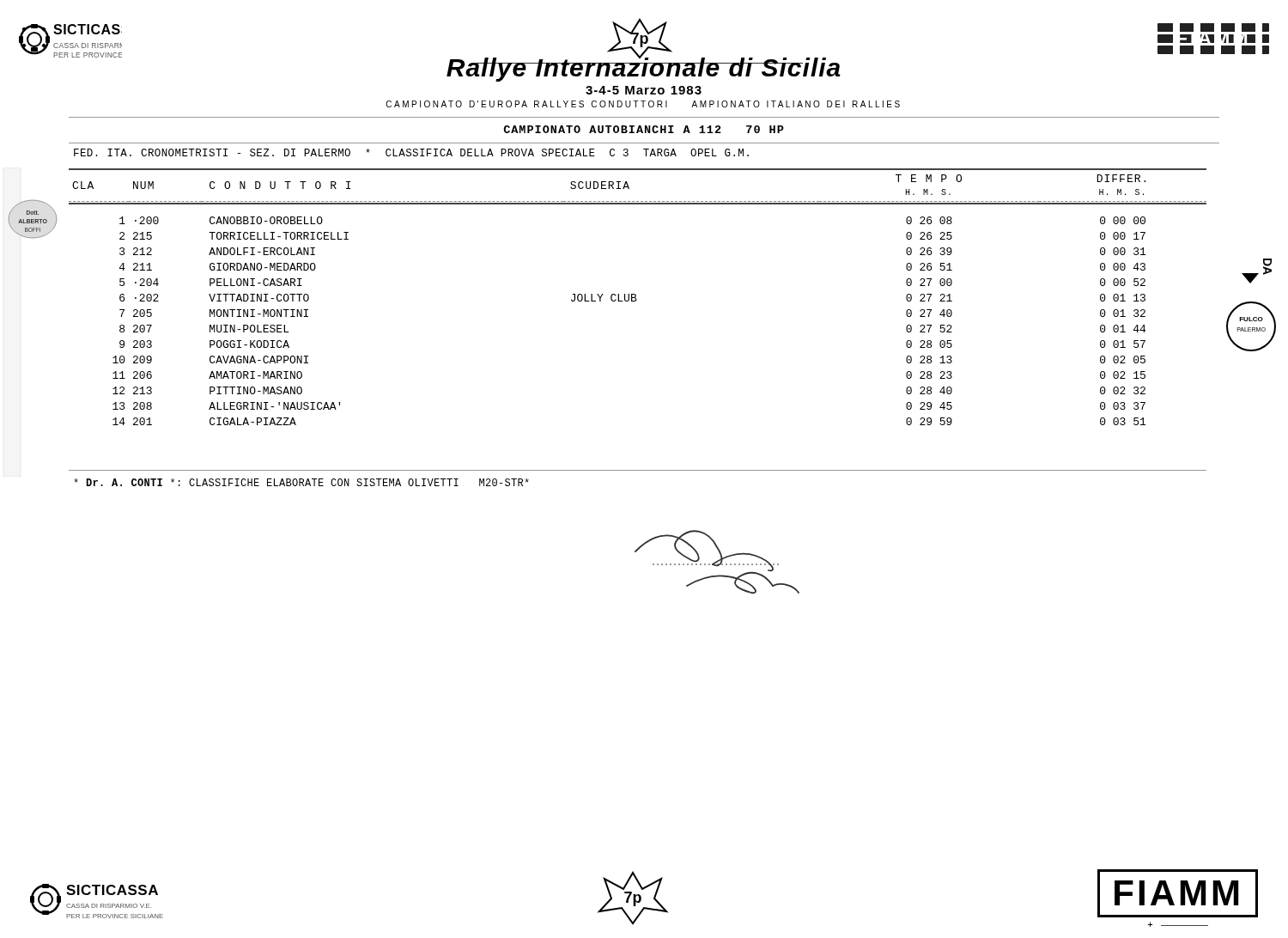This screenshot has height=938, width=1288.
Task: Click a section header
Action: point(644,130)
